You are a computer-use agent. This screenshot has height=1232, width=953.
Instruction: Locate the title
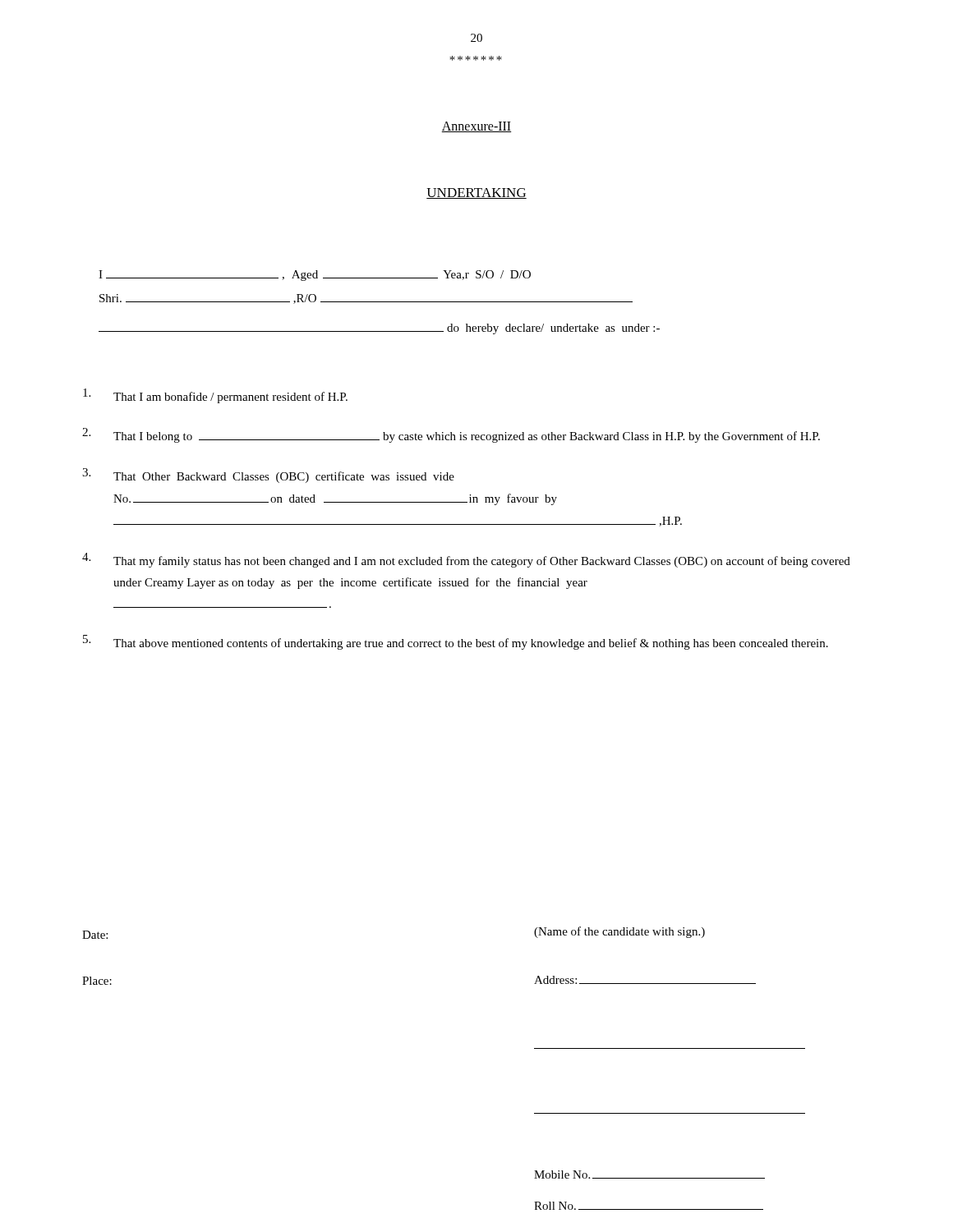476,126
